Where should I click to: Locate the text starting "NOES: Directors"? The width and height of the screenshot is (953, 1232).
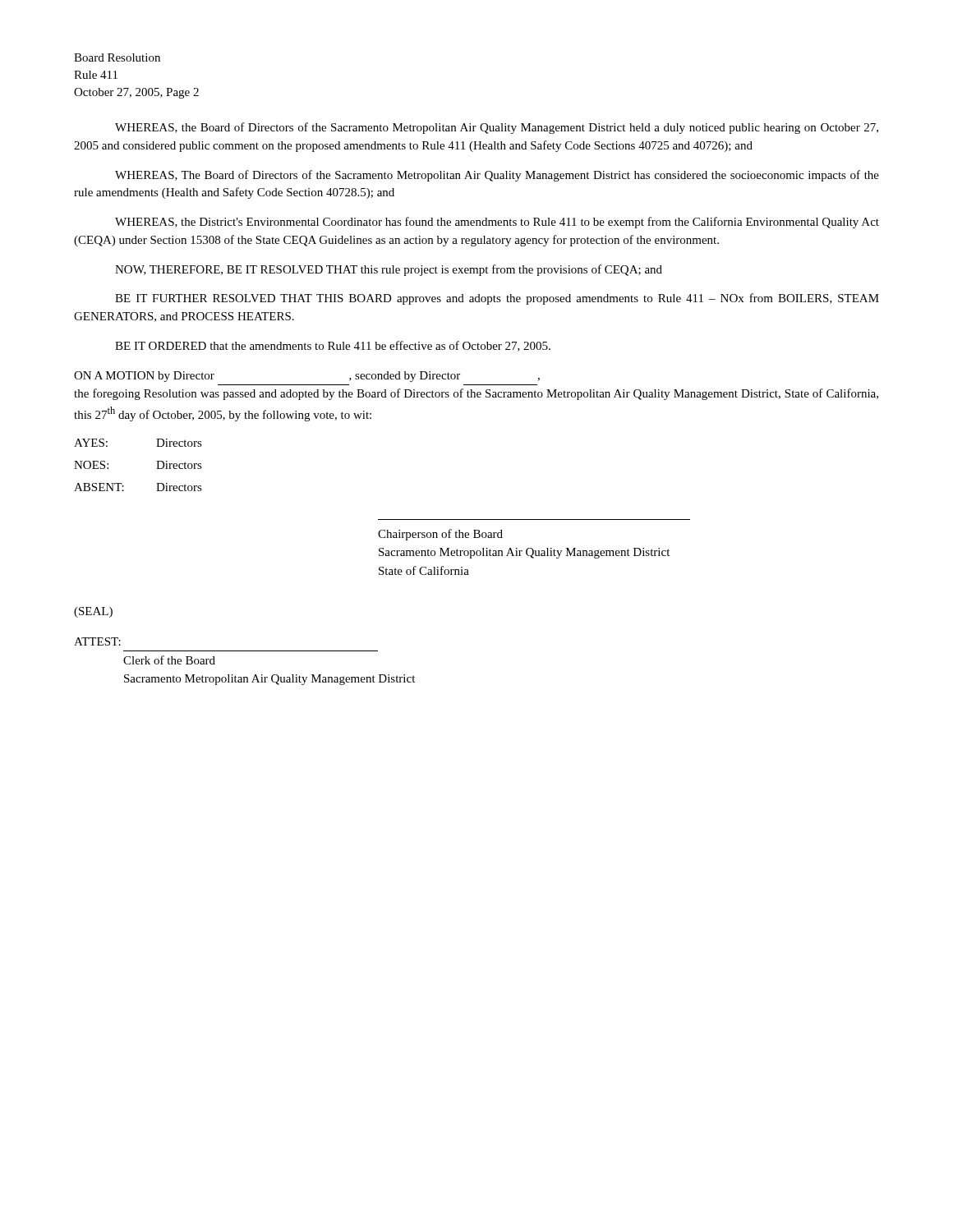[95, 465]
